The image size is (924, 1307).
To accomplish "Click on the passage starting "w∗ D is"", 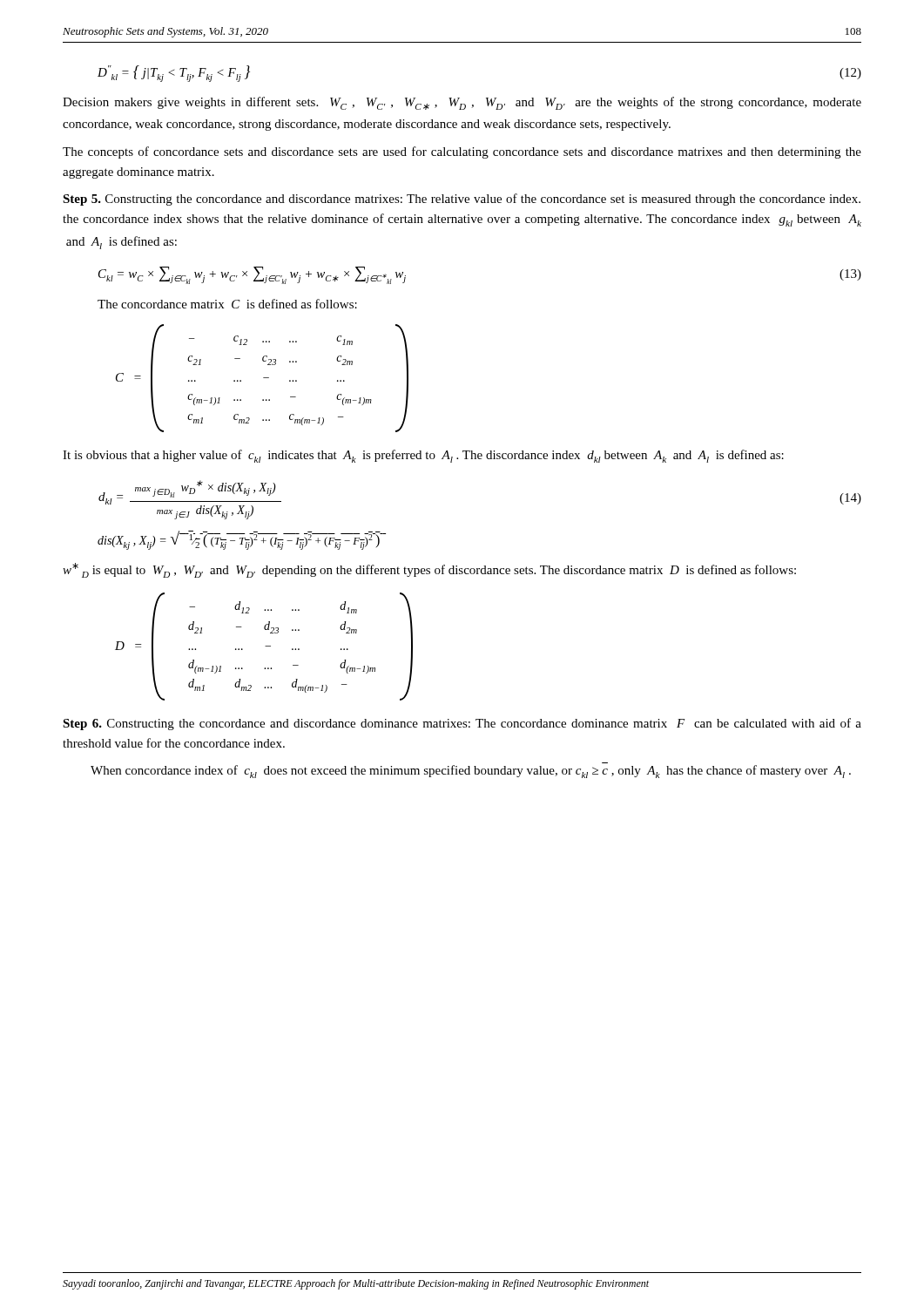I will click(430, 570).
